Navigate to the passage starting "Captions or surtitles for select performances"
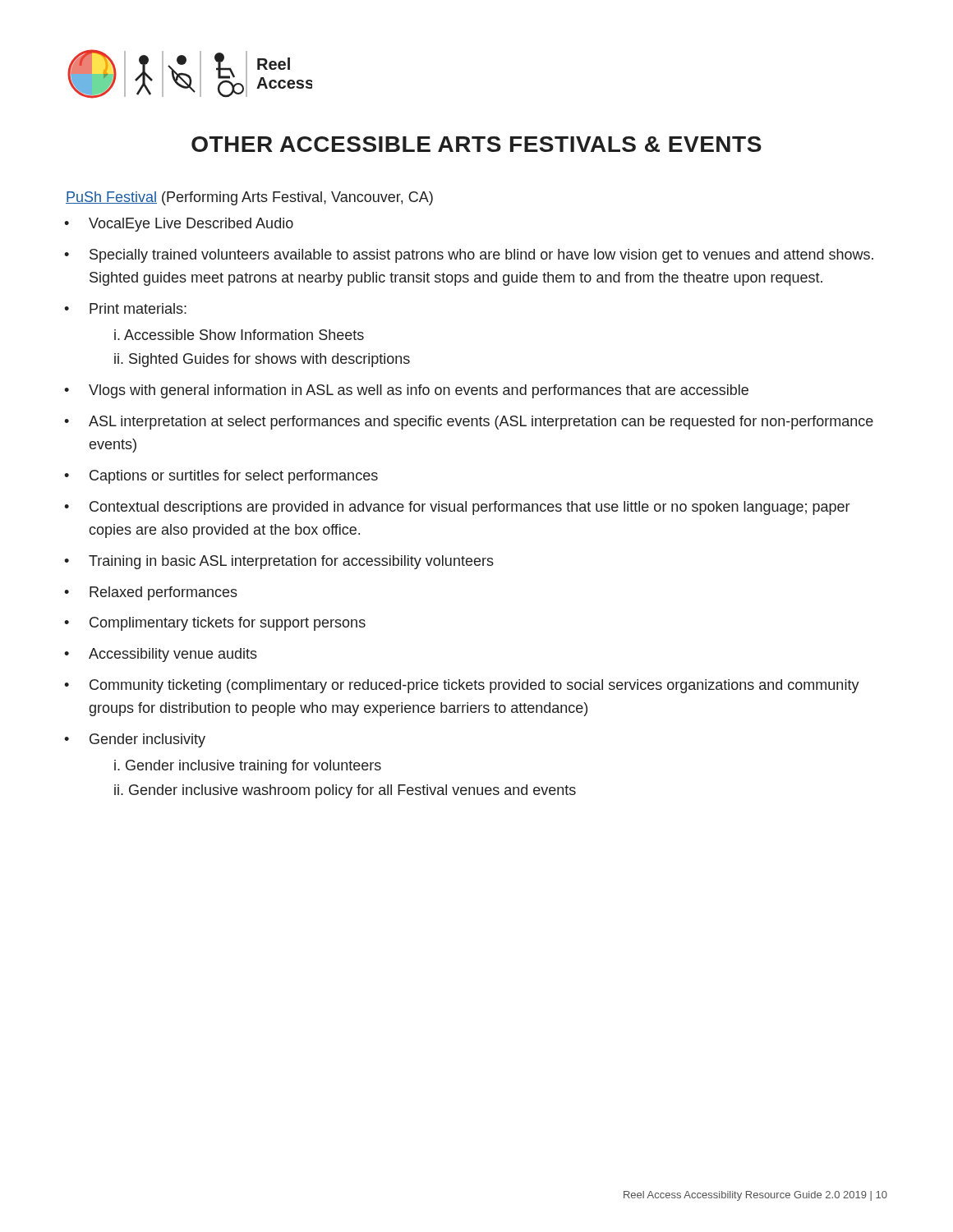The height and width of the screenshot is (1232, 953). pos(233,476)
